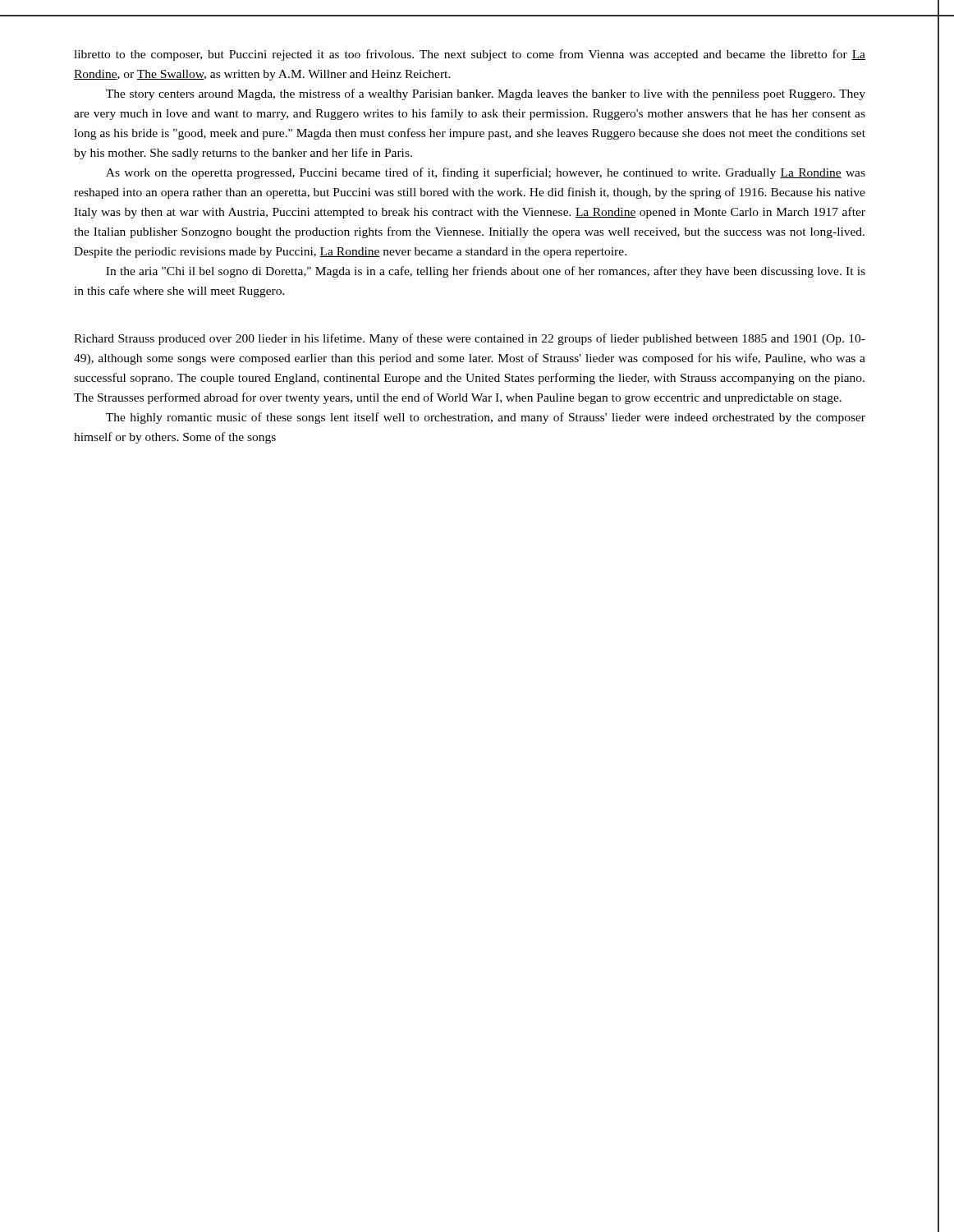
Task: Select the text block that says "The highly romantic music of these"
Action: point(470,427)
